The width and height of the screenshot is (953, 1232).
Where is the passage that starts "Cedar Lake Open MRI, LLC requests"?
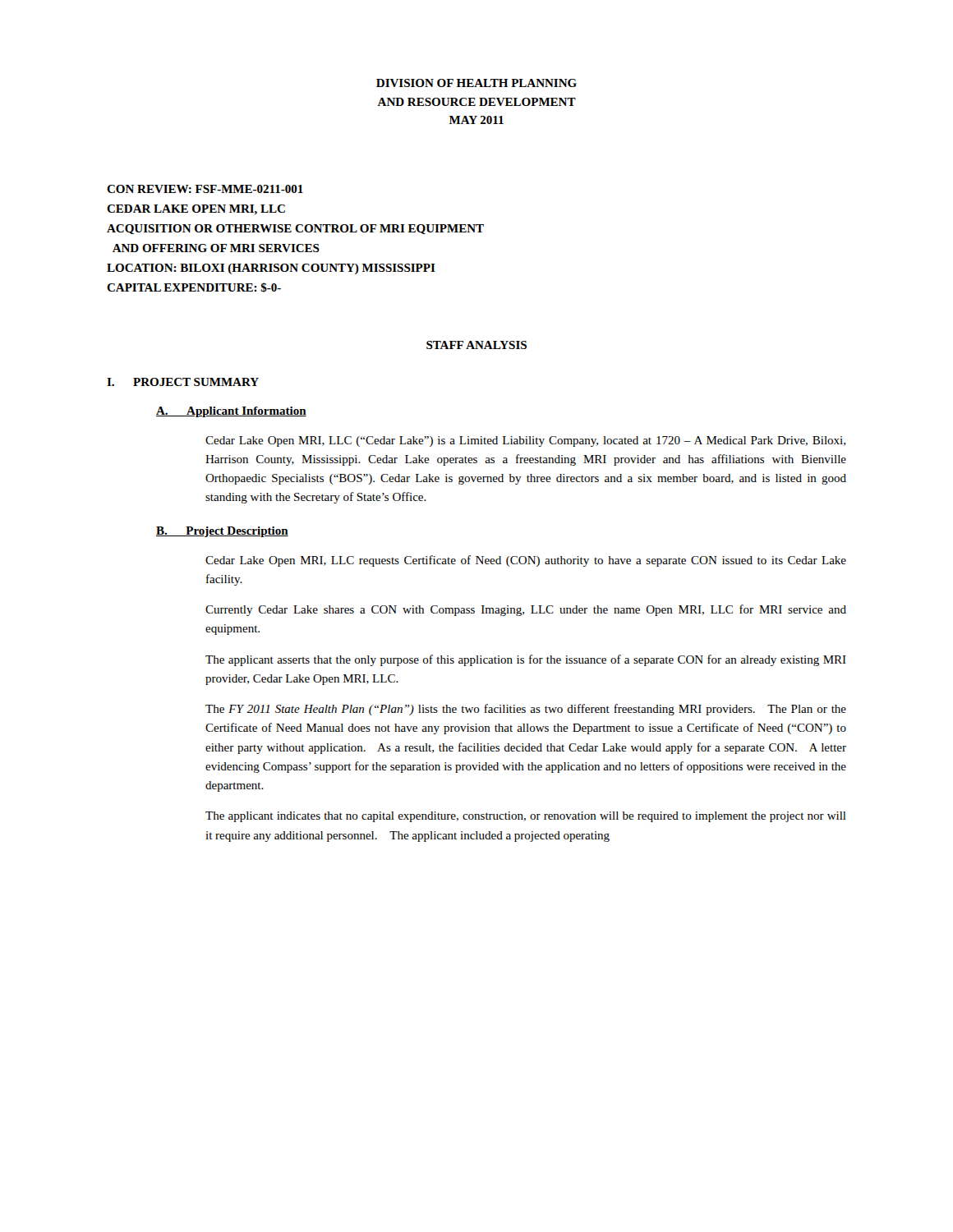pos(526,569)
